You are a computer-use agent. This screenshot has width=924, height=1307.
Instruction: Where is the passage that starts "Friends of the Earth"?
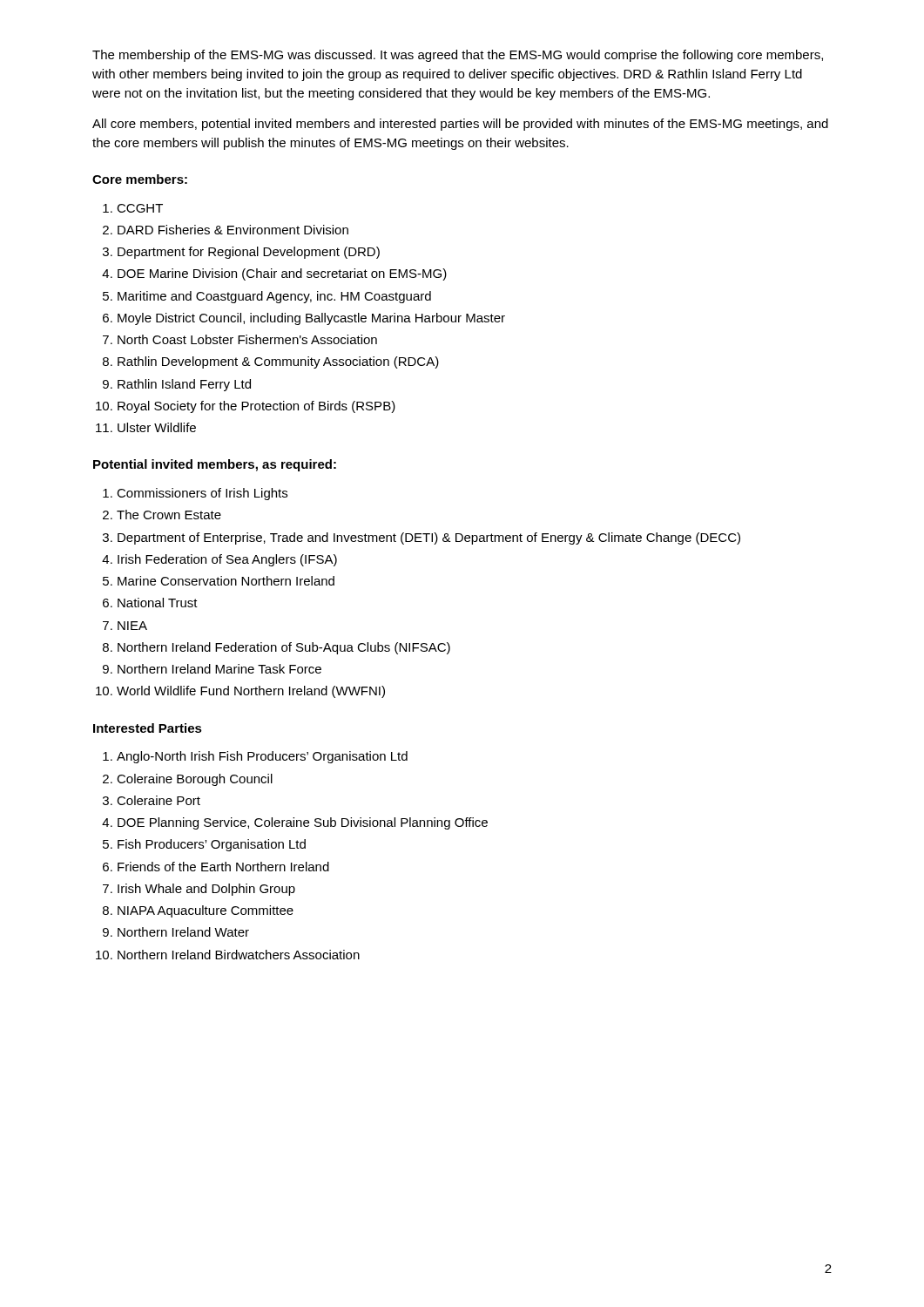pos(223,866)
